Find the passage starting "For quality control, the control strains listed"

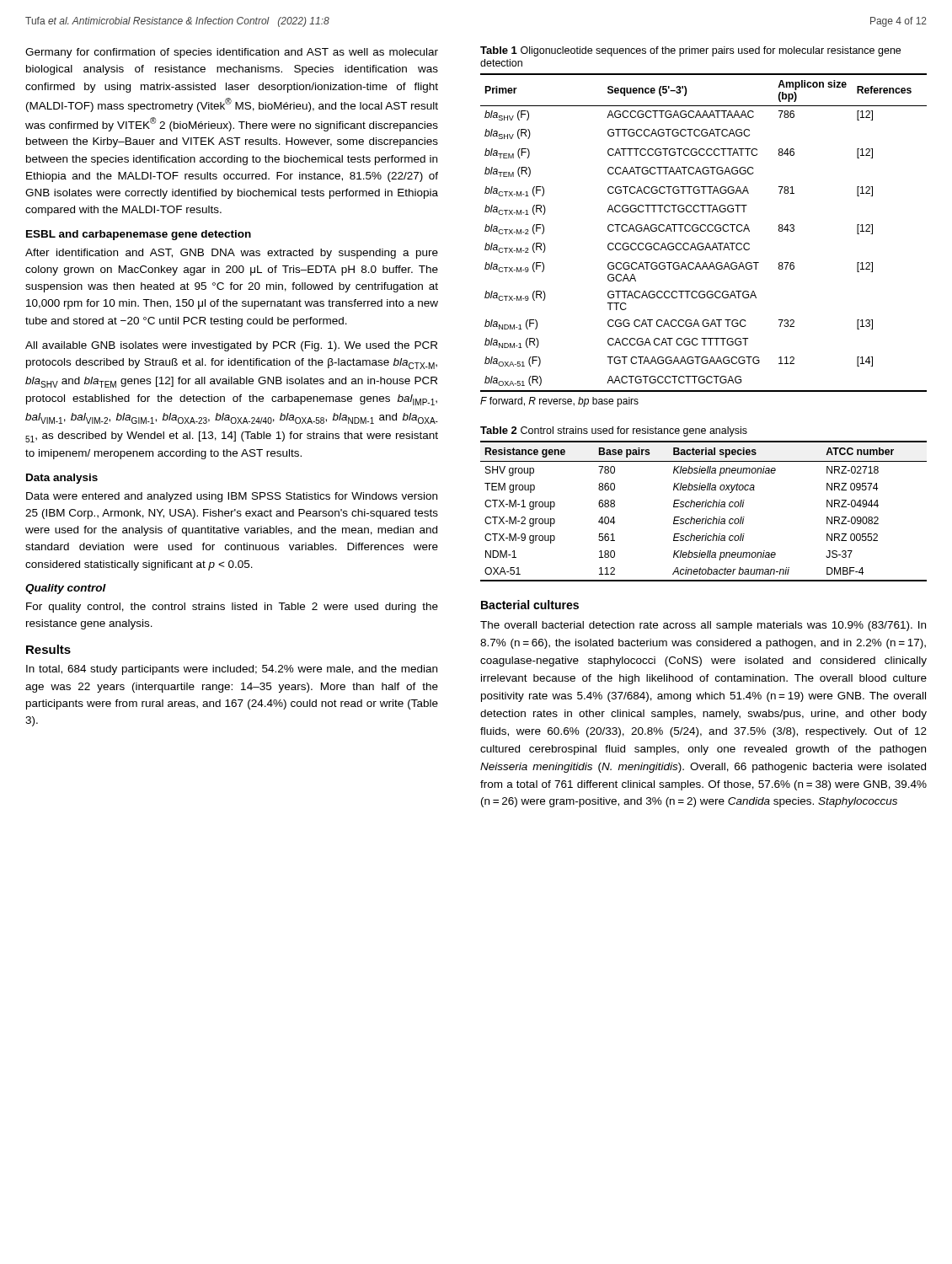[x=232, y=615]
